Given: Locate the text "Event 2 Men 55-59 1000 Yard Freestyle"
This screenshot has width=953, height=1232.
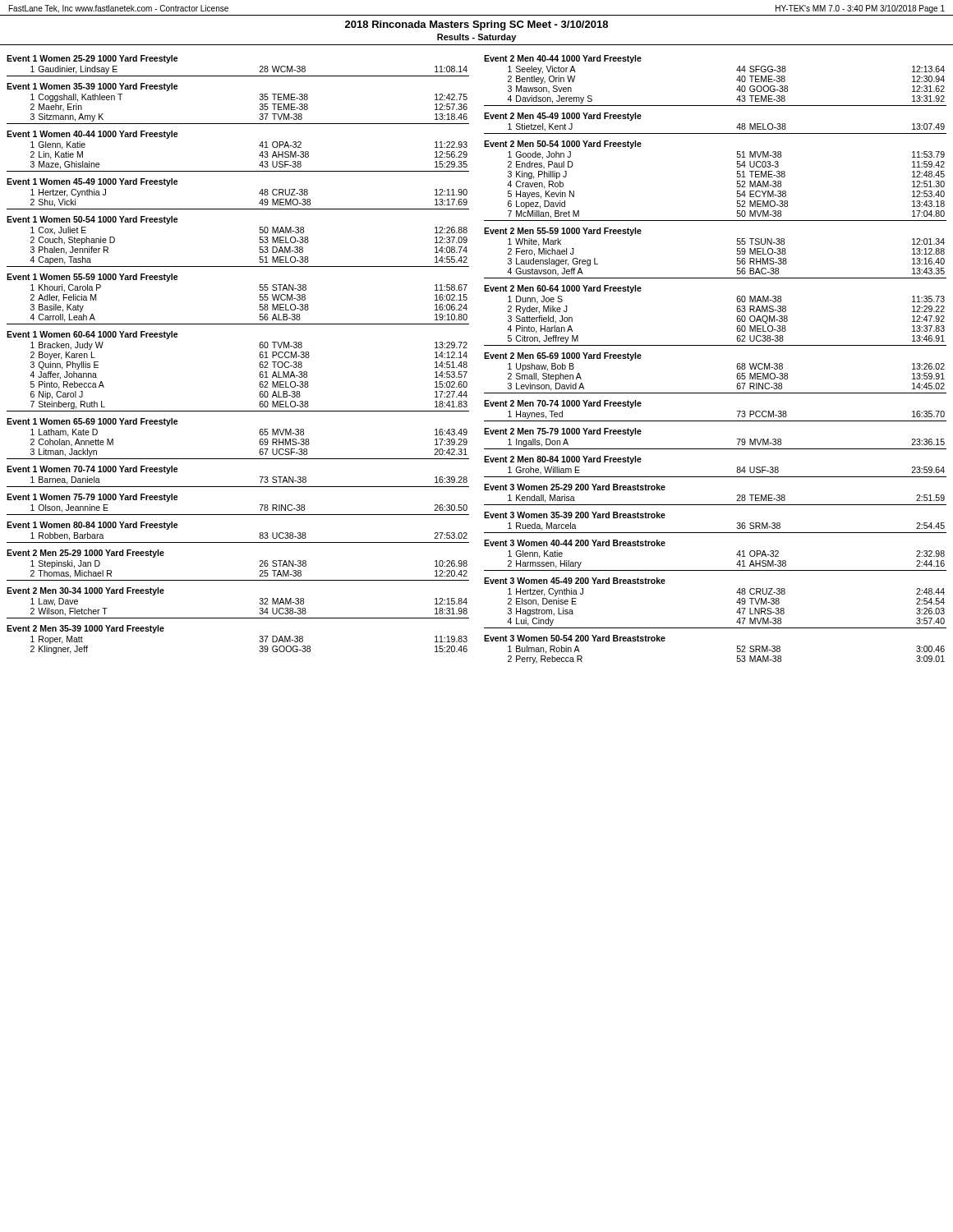Looking at the screenshot, I should (x=563, y=231).
